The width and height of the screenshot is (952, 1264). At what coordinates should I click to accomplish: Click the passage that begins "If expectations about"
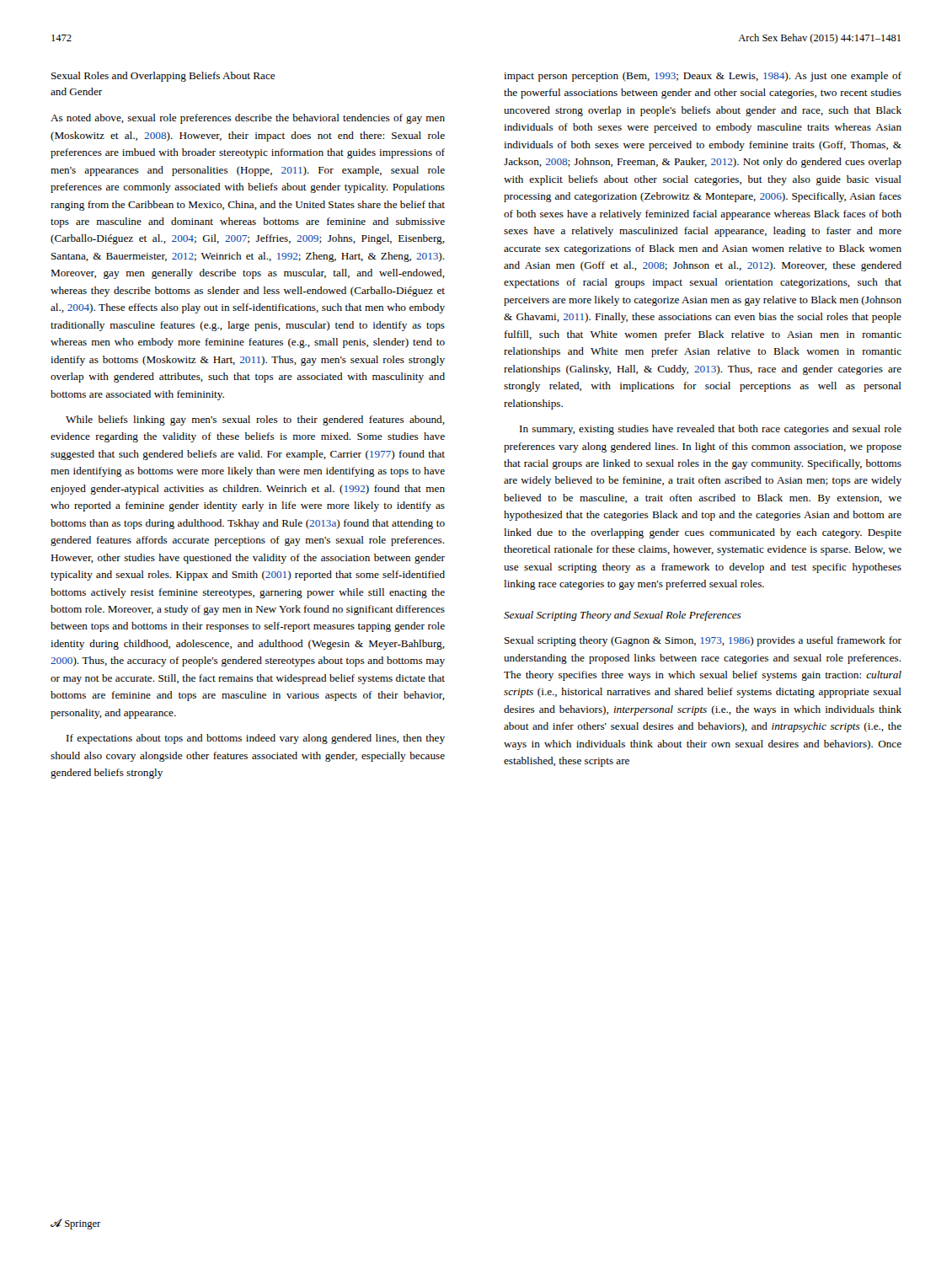(x=248, y=755)
